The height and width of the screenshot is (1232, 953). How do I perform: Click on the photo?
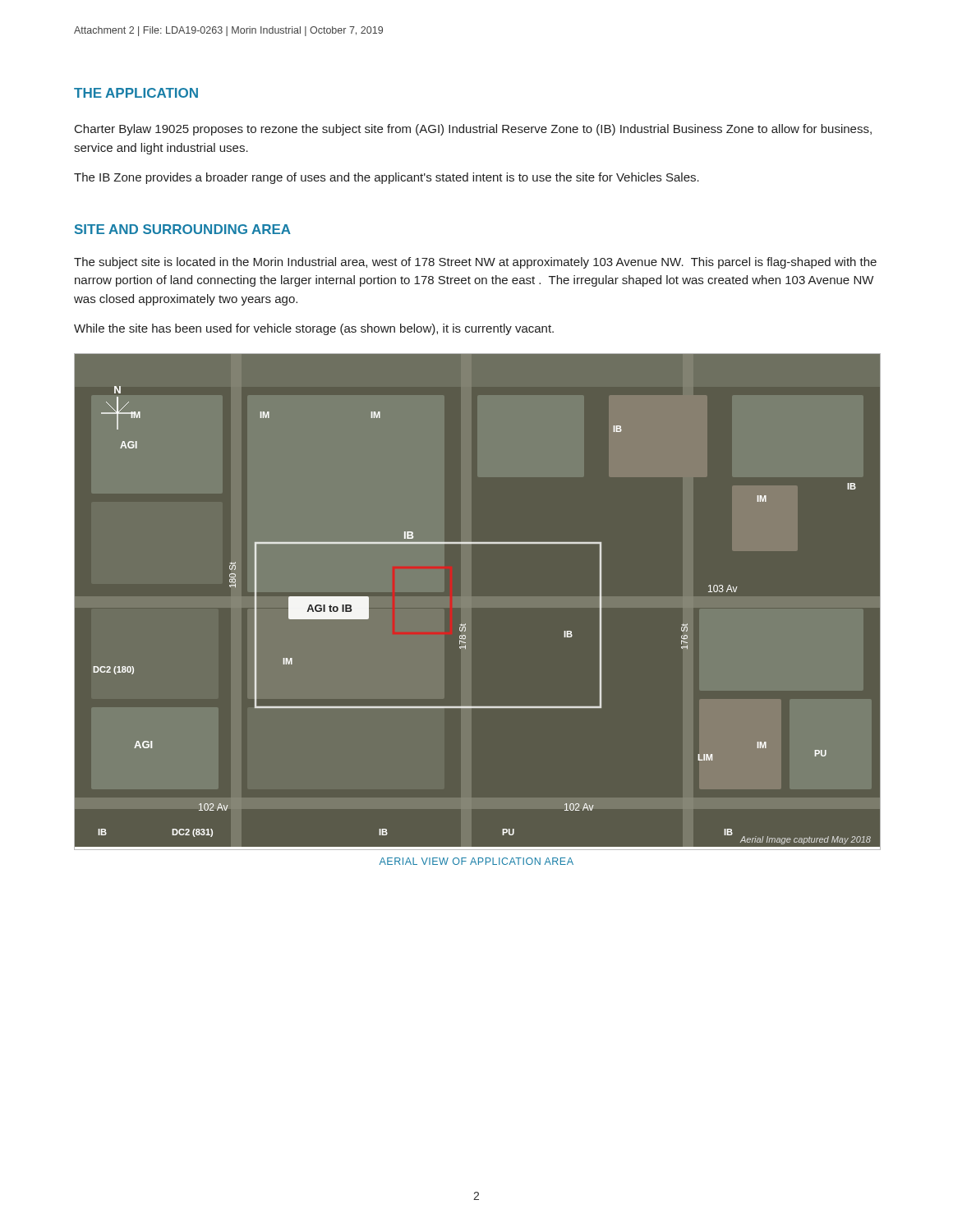pyautogui.click(x=477, y=601)
